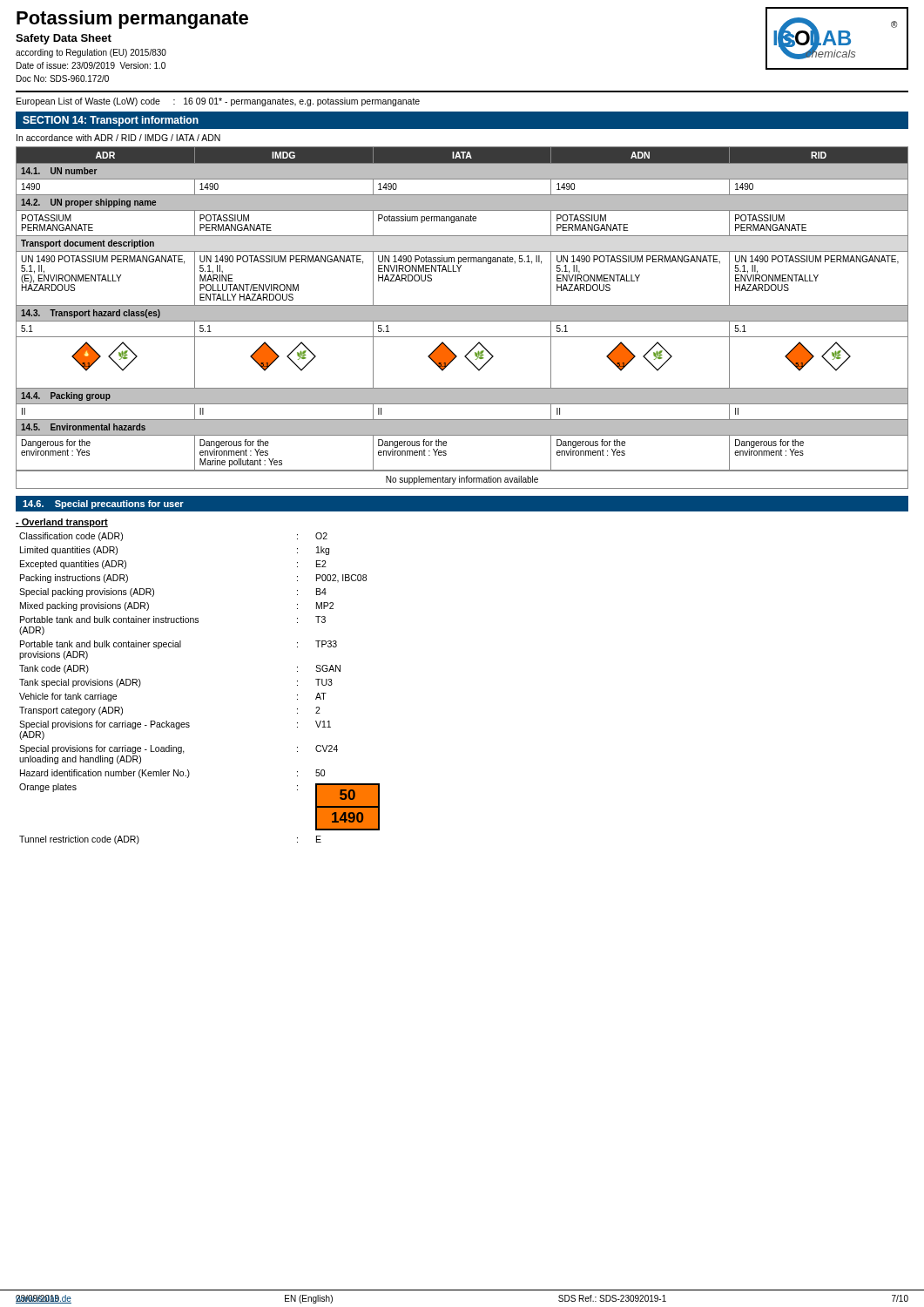Select the table that reads "Transport category (ADR)"
Screen dimensions: 1307x924
[x=462, y=688]
